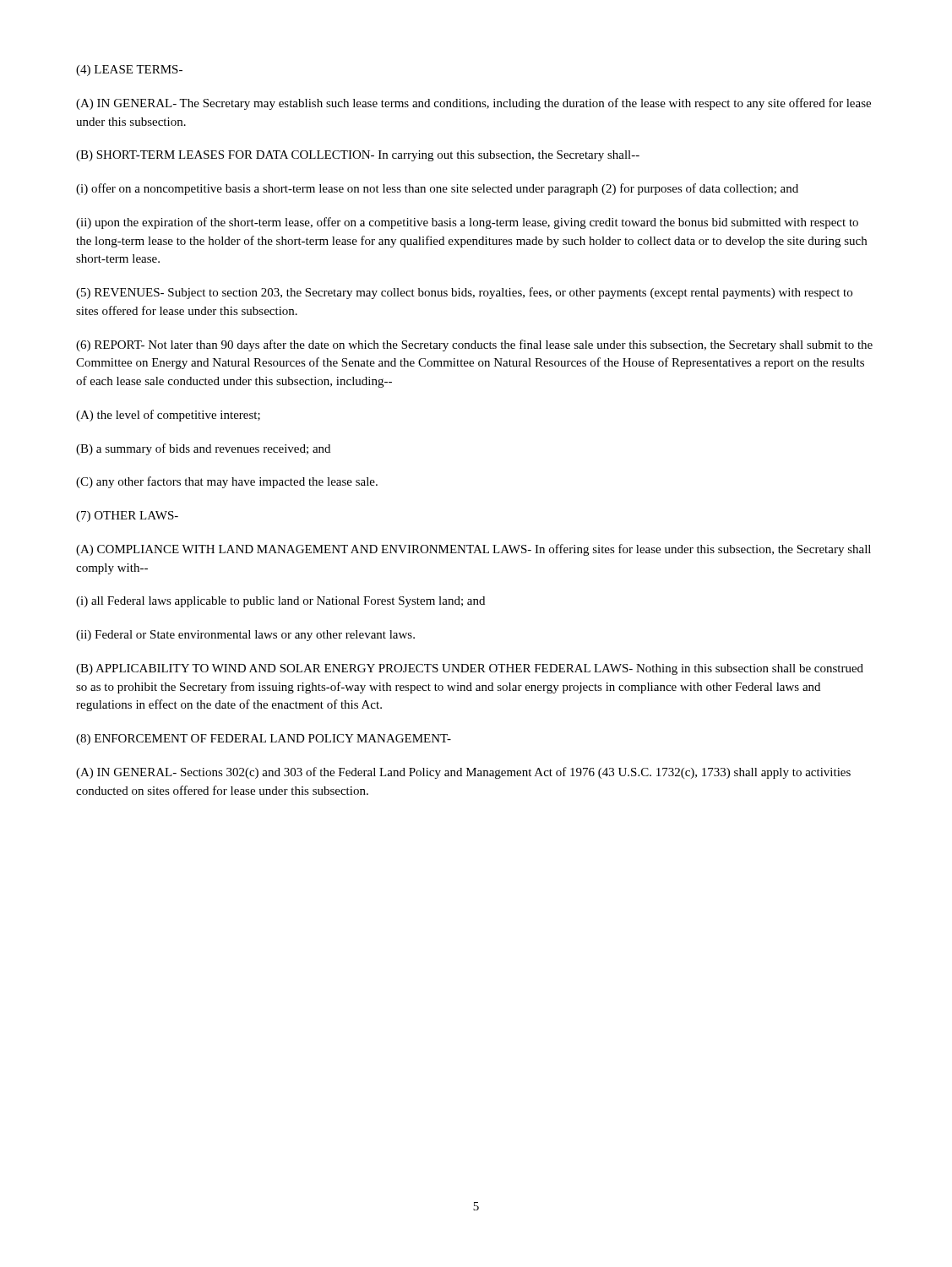Select the text block that reads "(B) a summary of"

click(x=203, y=448)
